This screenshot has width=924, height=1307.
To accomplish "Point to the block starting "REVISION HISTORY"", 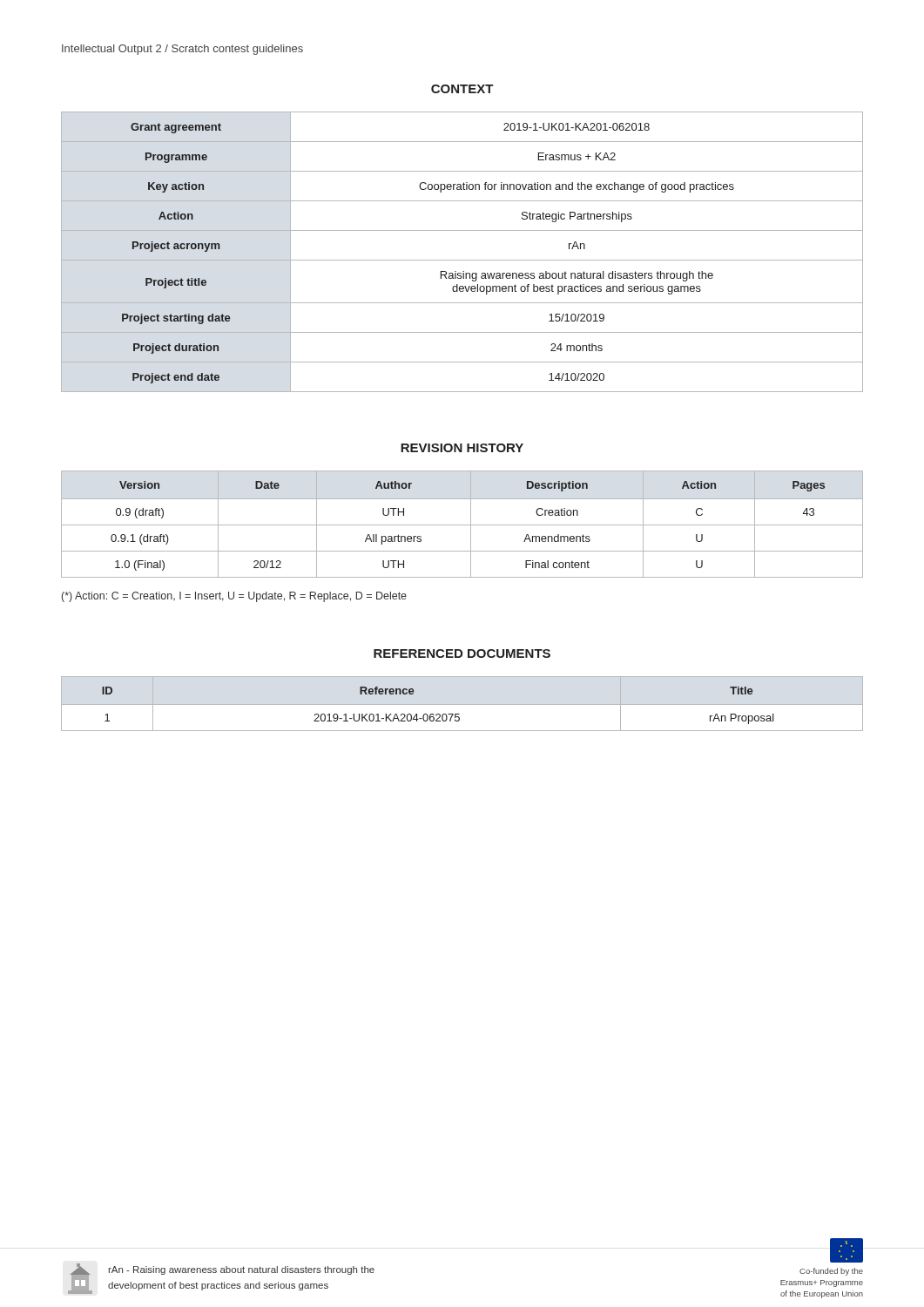I will click(x=462, y=447).
